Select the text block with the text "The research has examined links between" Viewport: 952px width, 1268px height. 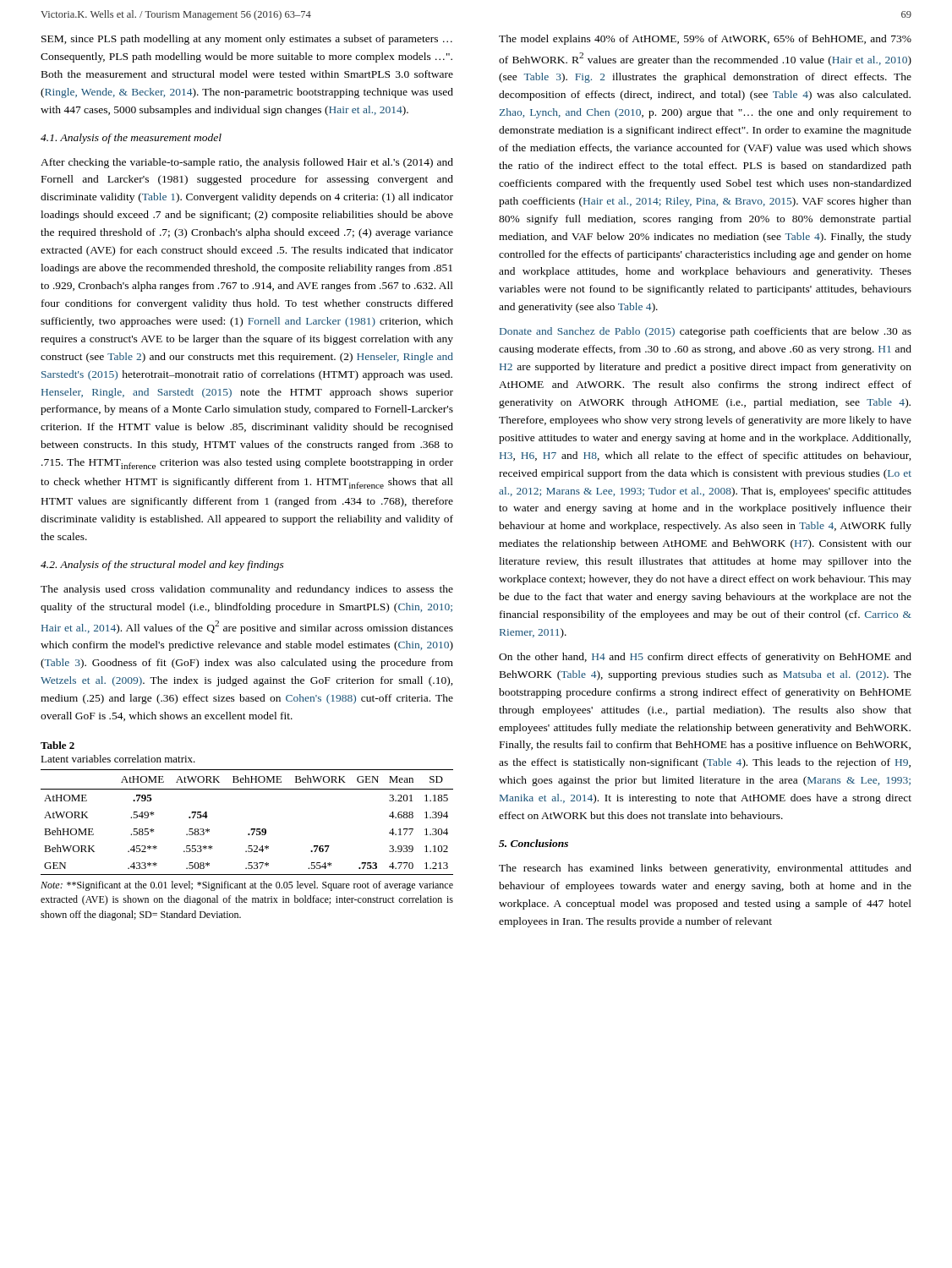click(705, 895)
